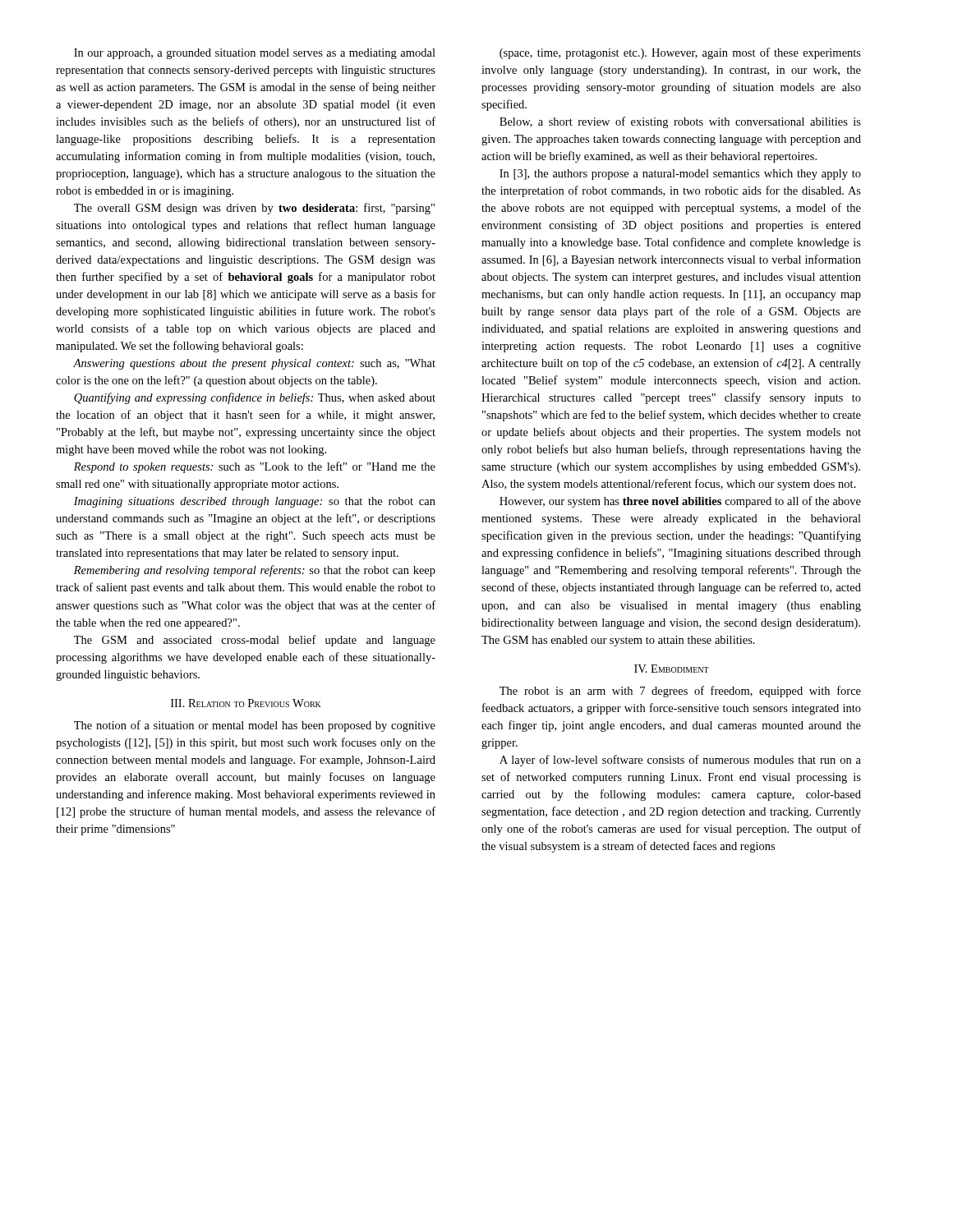Locate the block of text that opens with "Respond to spoken"
This screenshot has width=953, height=1232.
coord(246,476)
